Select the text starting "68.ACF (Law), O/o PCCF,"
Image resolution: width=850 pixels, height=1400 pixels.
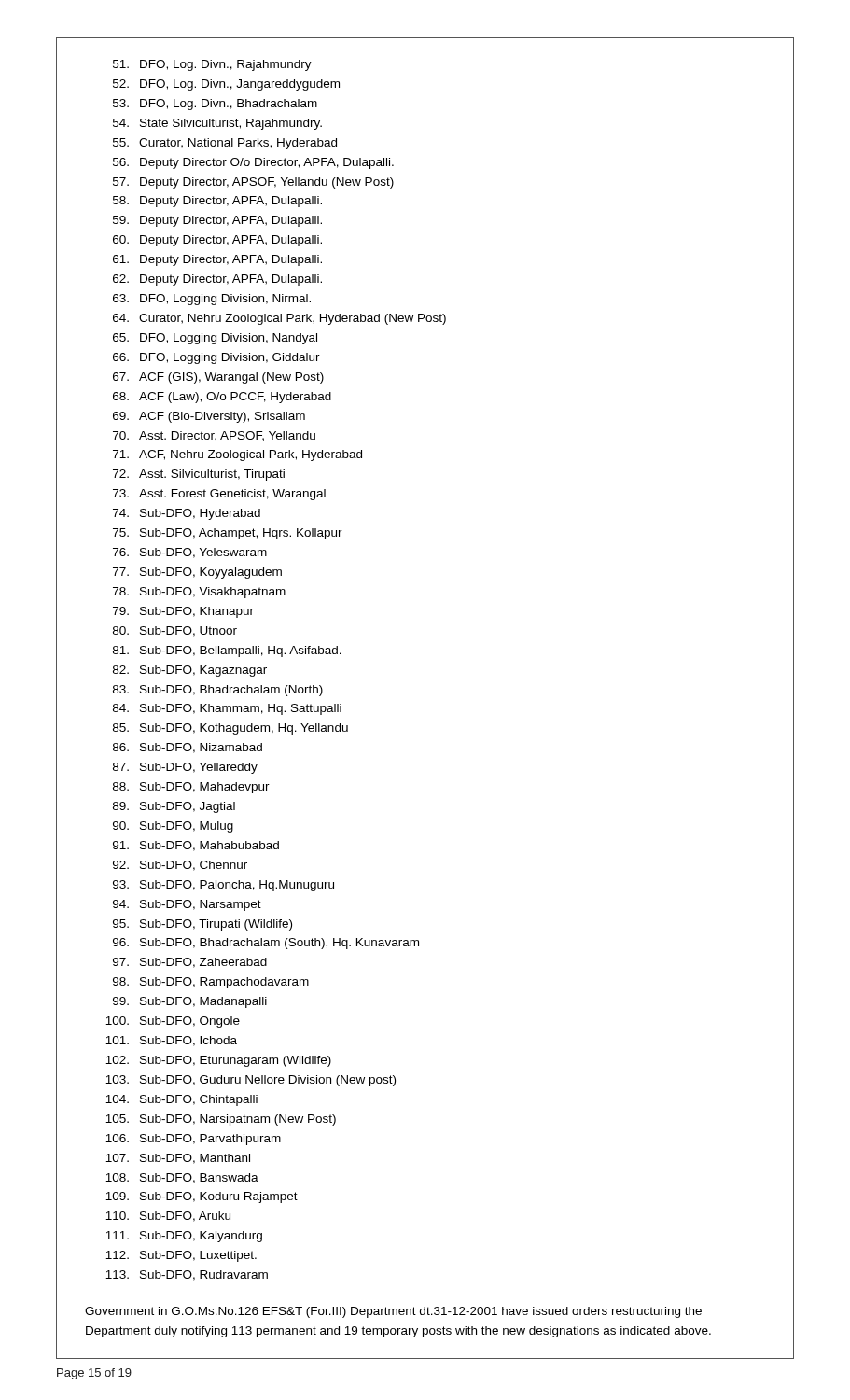coord(222,398)
